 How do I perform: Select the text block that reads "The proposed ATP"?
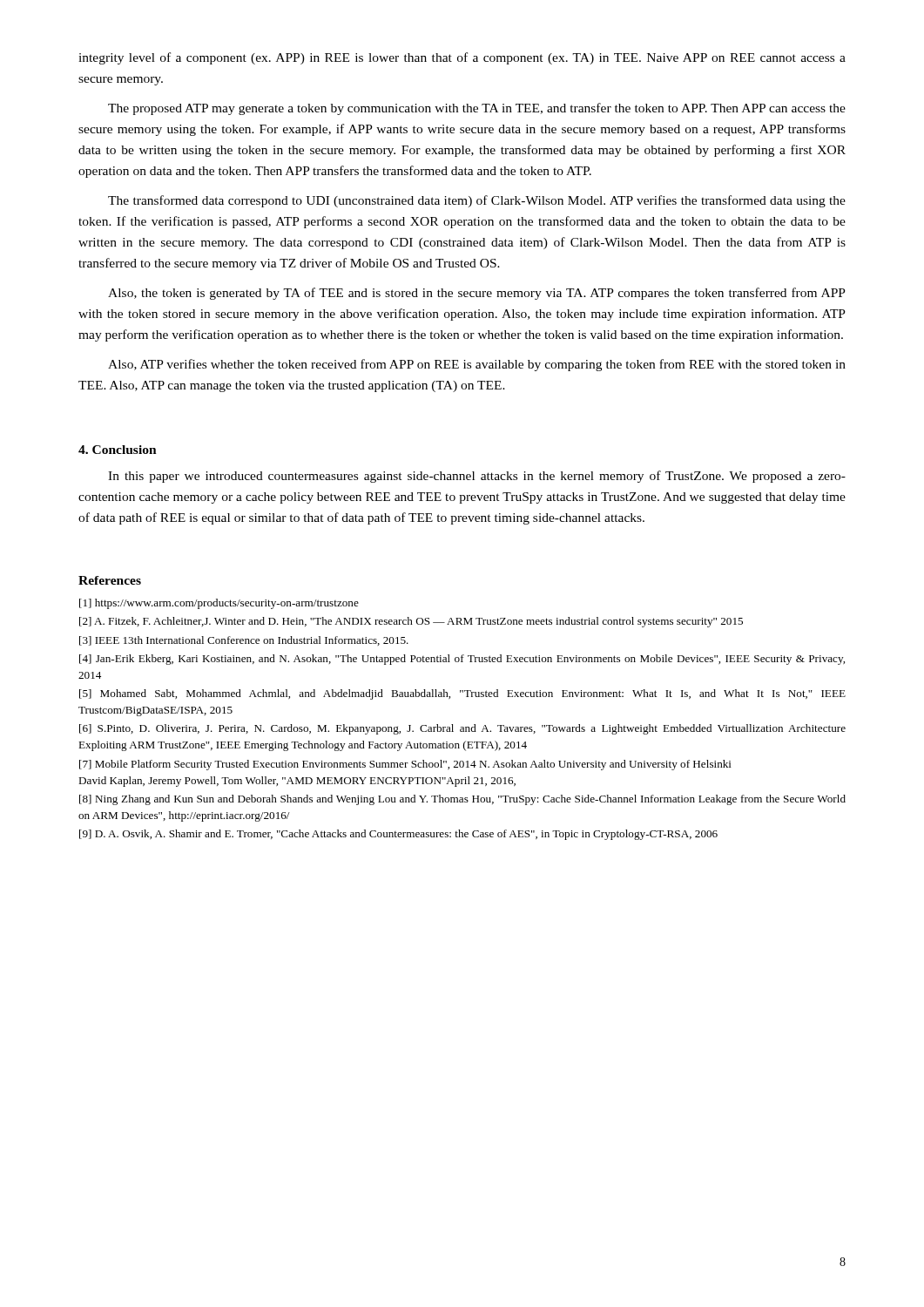[x=462, y=139]
